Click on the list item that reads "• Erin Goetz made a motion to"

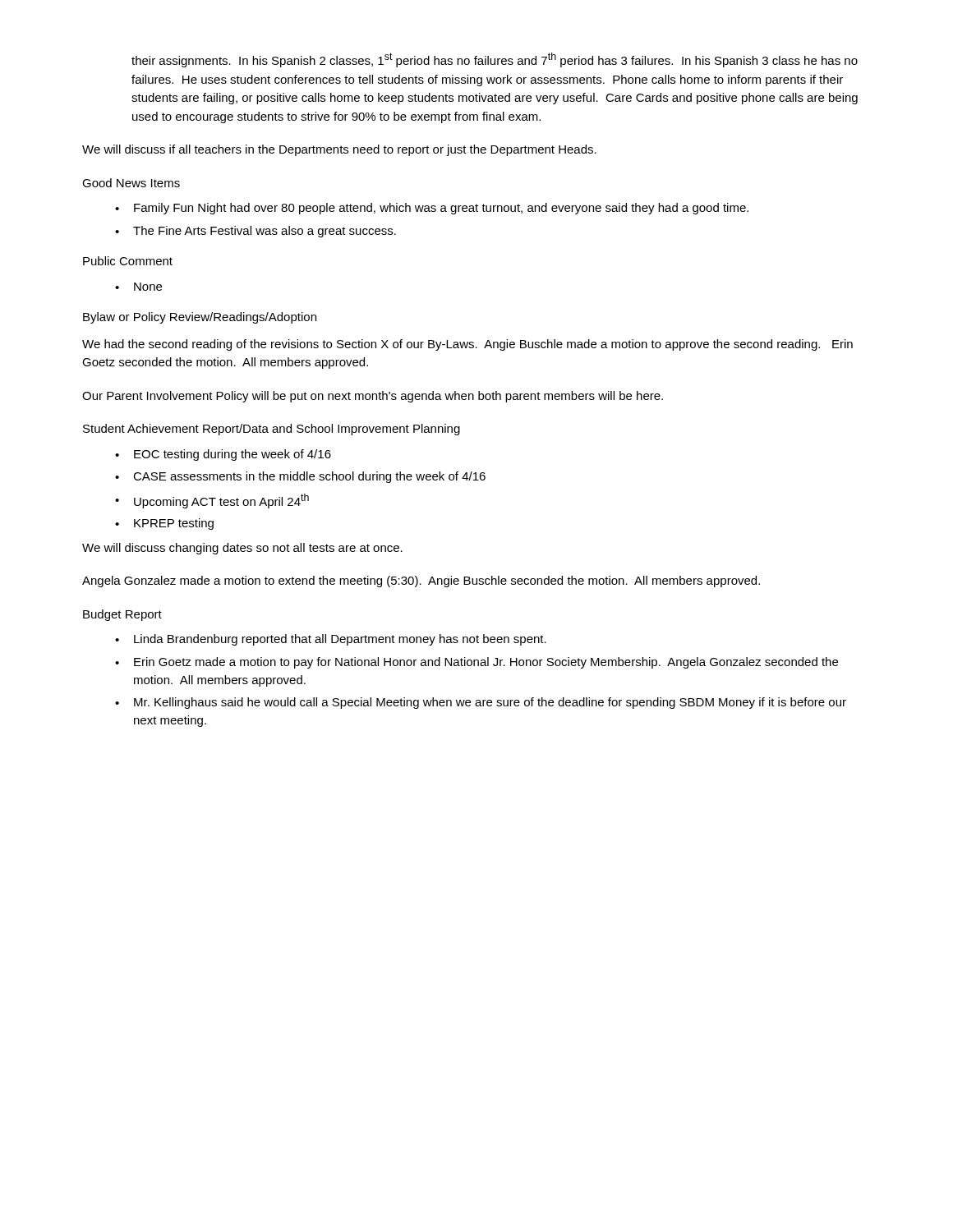click(x=493, y=671)
